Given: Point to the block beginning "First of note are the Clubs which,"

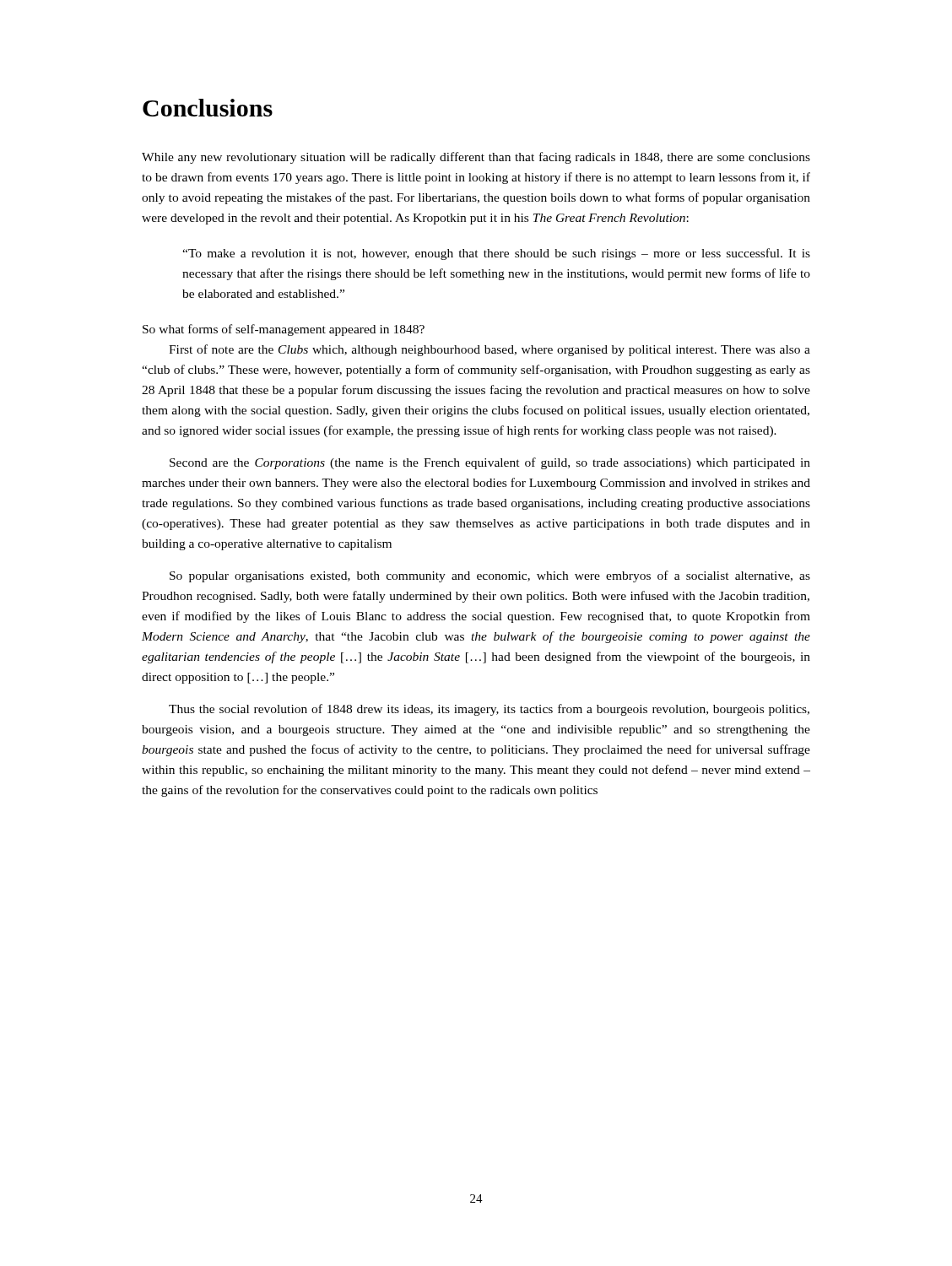Looking at the screenshot, I should [476, 390].
